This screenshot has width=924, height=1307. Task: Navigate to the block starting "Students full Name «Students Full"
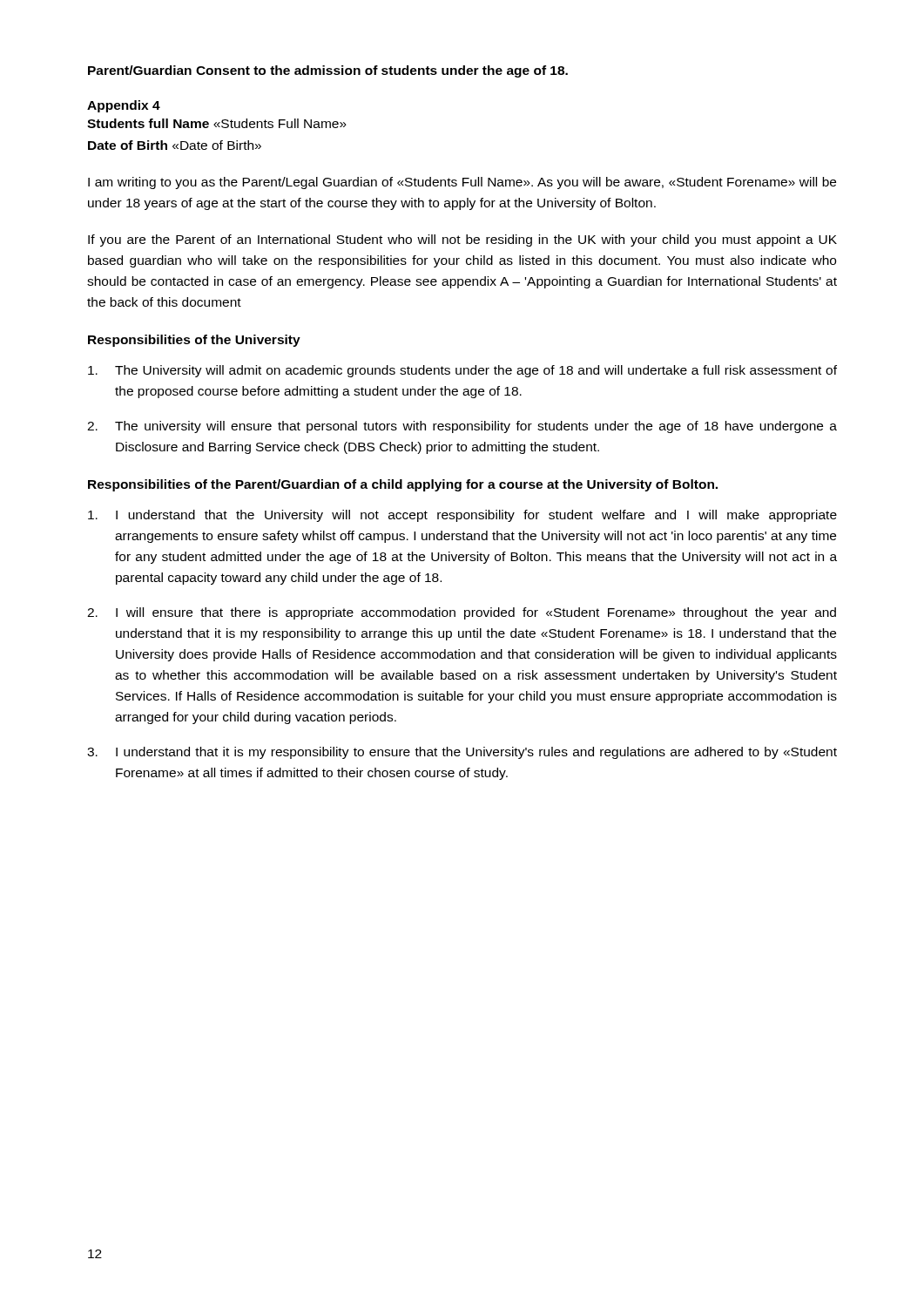click(217, 123)
